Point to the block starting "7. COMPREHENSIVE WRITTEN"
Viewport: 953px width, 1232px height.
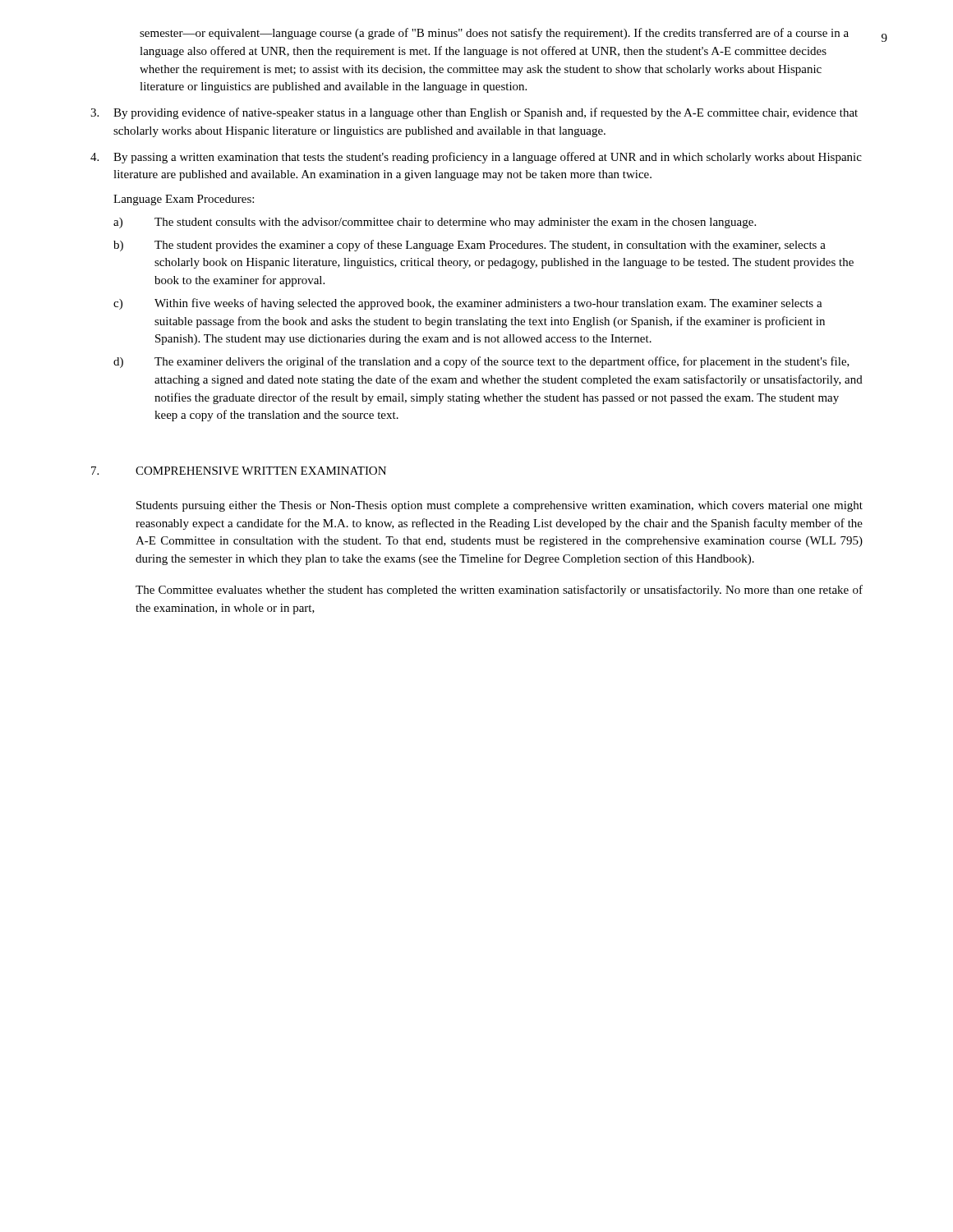point(238,471)
